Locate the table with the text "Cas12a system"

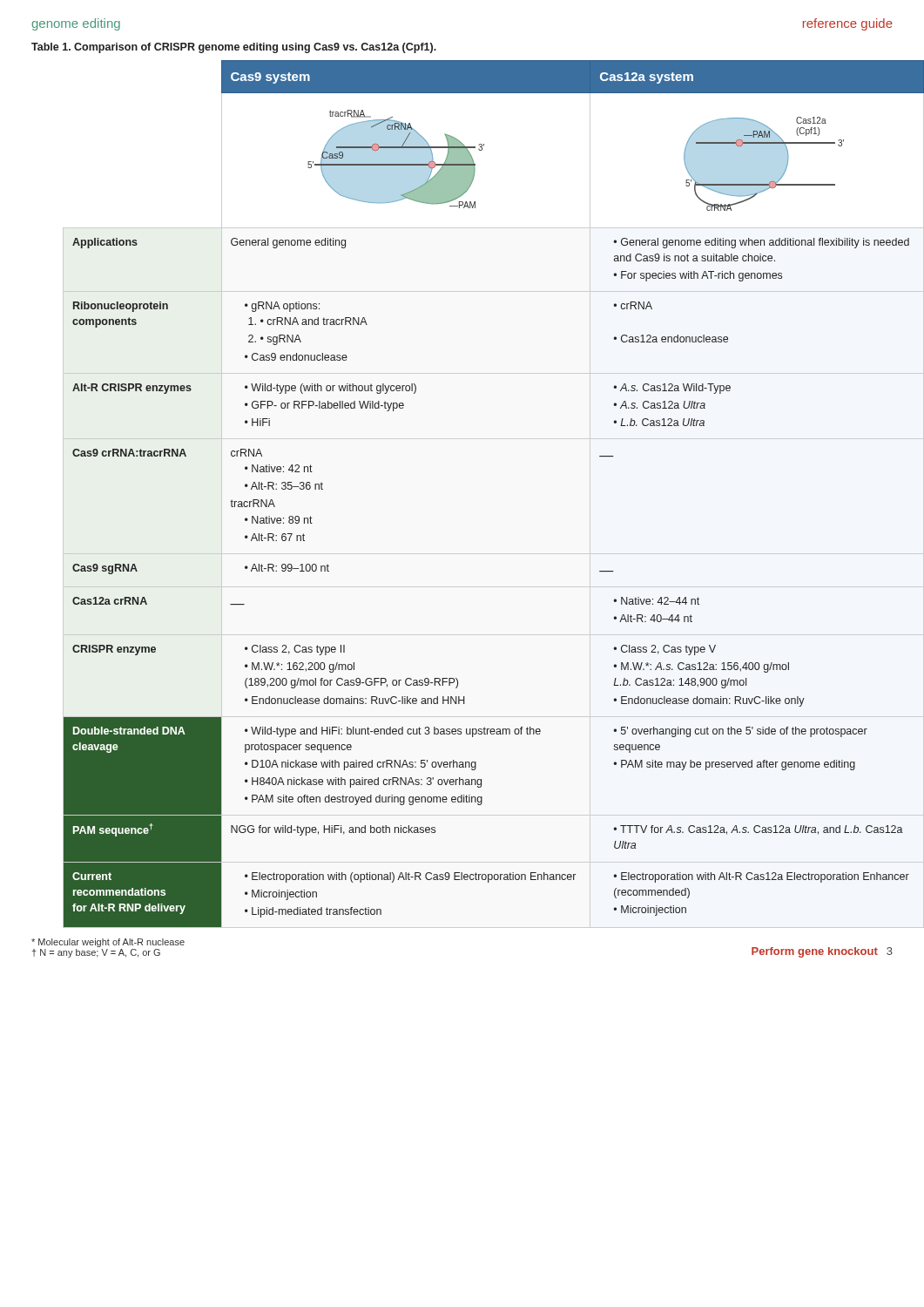(x=462, y=494)
